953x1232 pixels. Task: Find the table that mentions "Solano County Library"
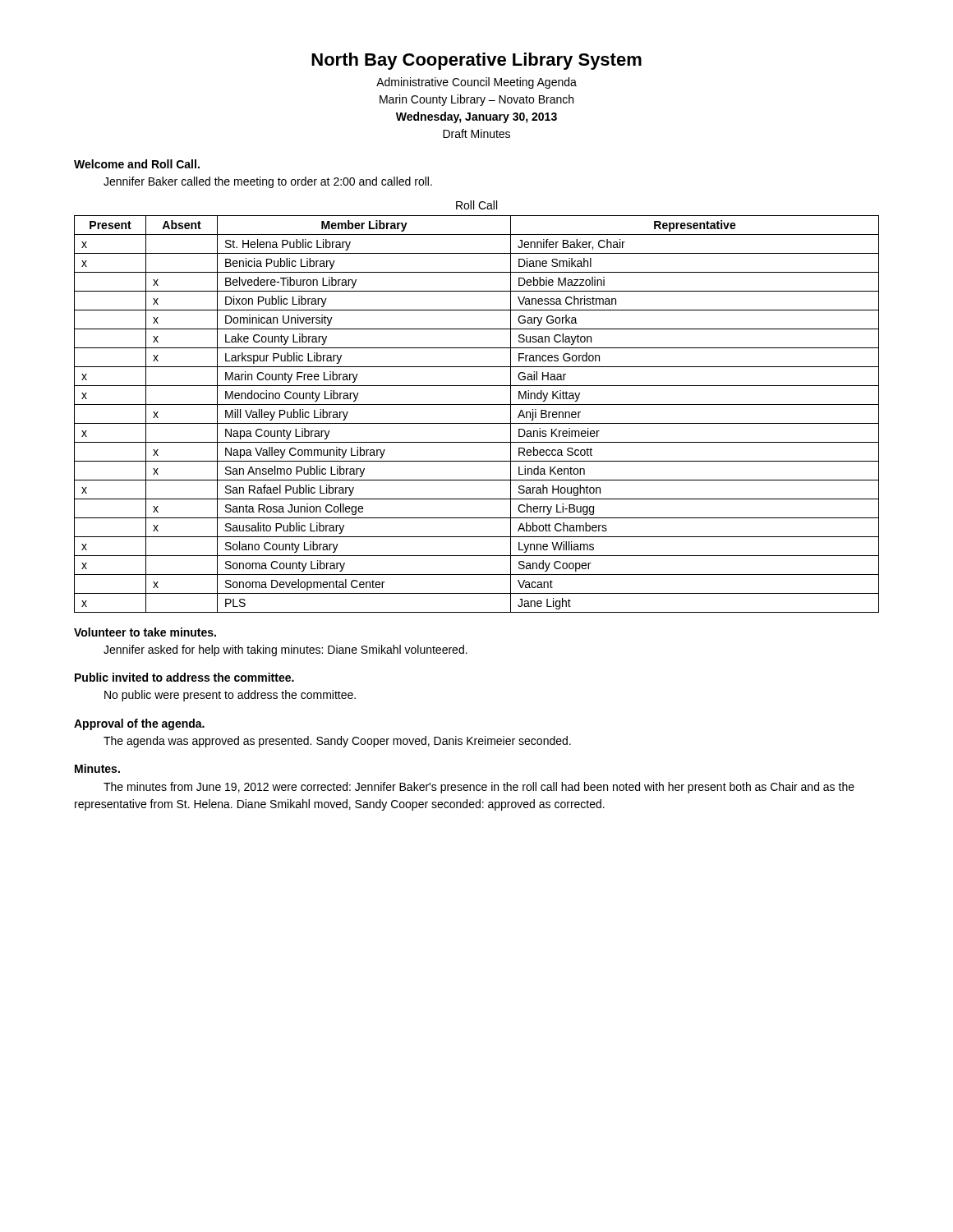coord(476,414)
